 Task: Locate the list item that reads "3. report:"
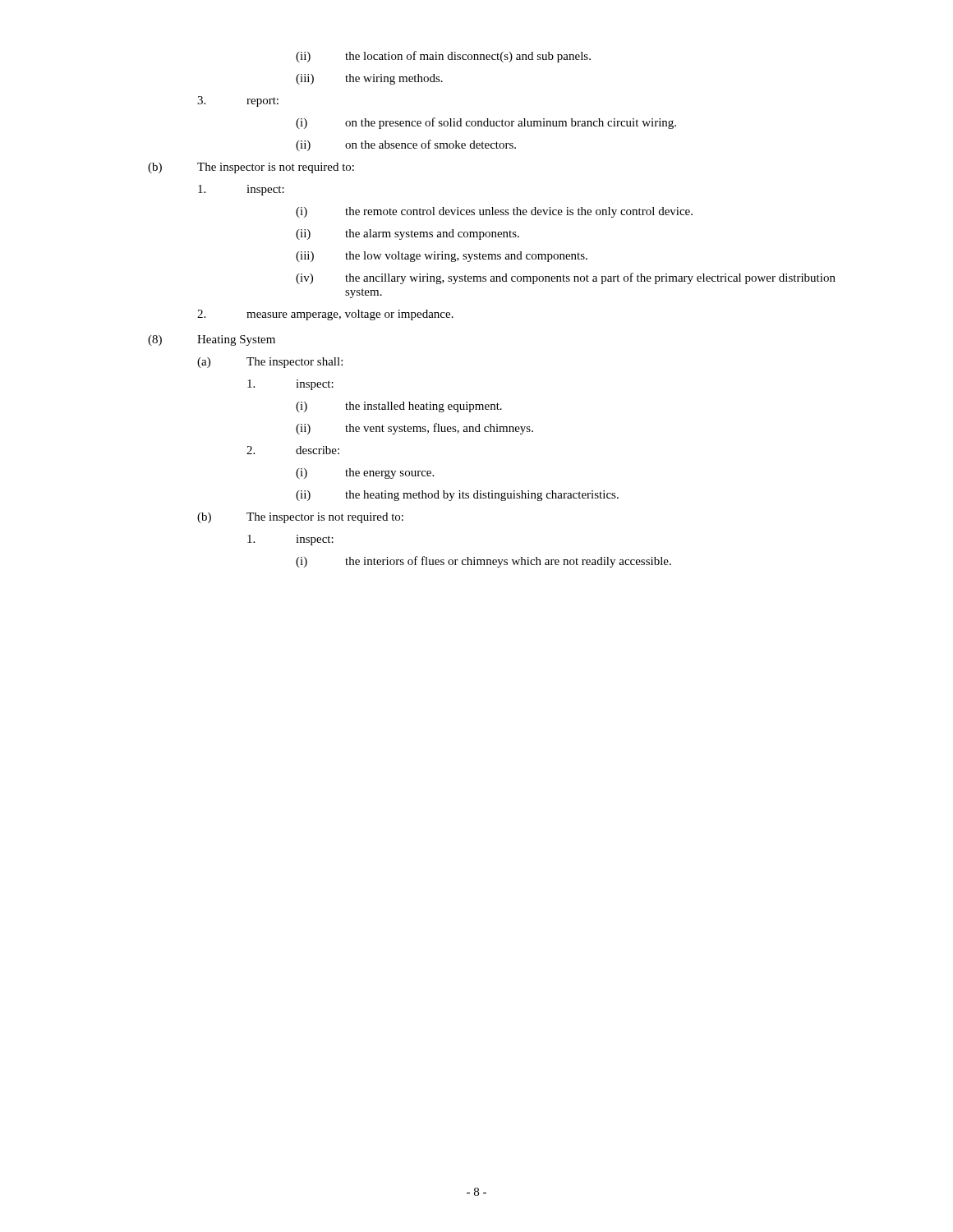pyautogui.click(x=267, y=101)
